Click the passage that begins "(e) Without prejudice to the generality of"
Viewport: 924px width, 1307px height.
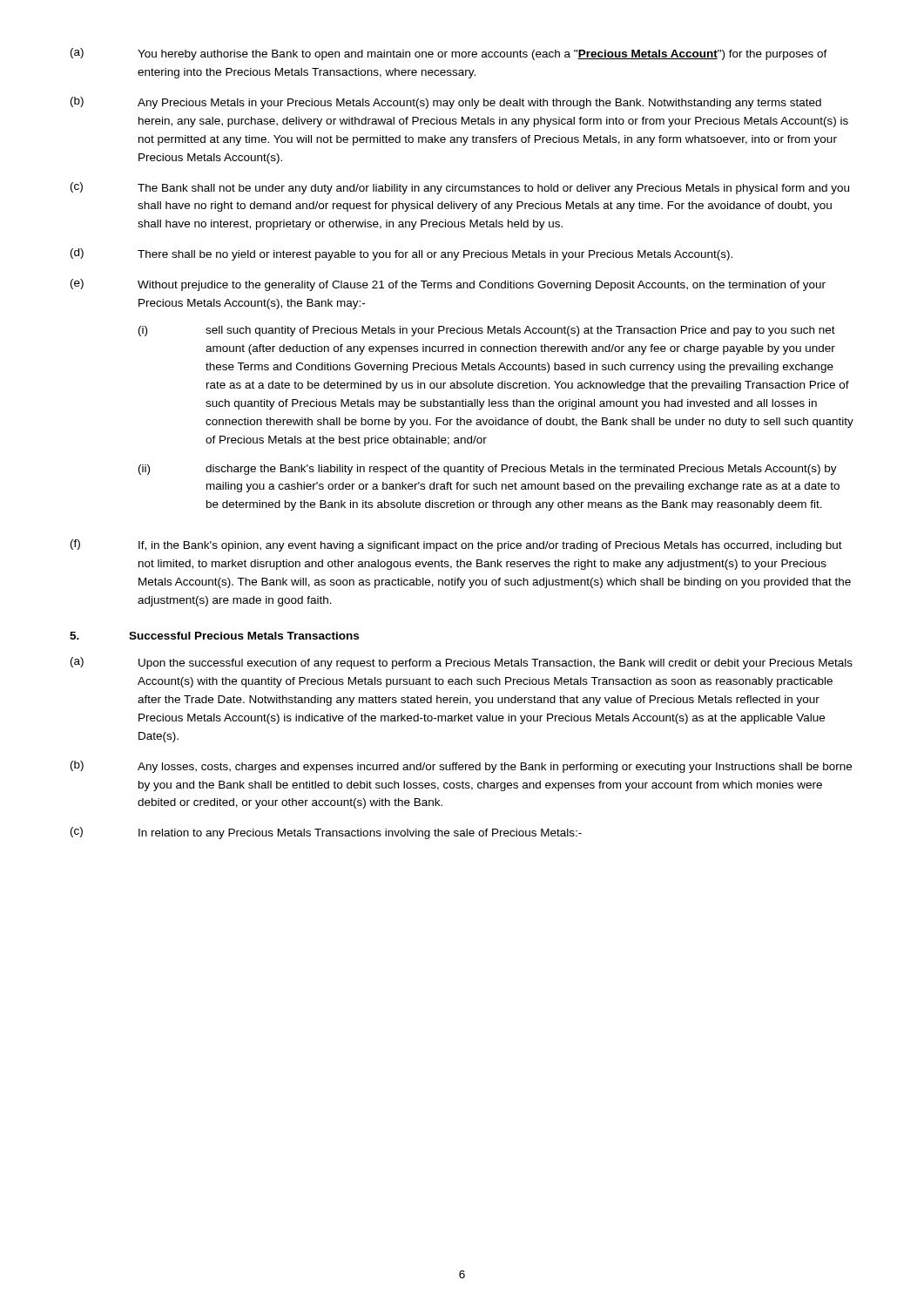pyautogui.click(x=462, y=401)
